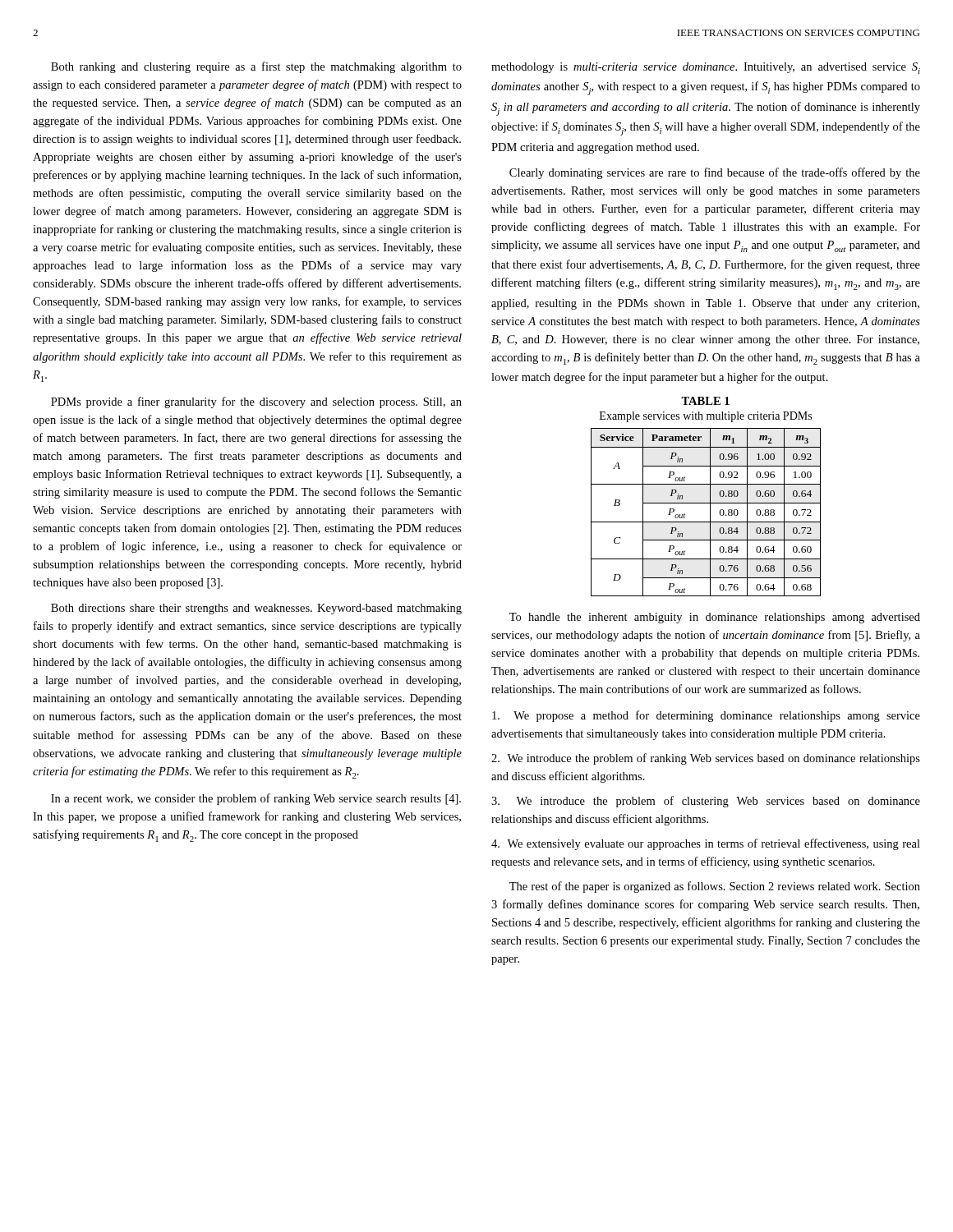This screenshot has height=1232, width=953.
Task: Find the element starting "The rest of the paper is organized as"
Action: click(706, 922)
